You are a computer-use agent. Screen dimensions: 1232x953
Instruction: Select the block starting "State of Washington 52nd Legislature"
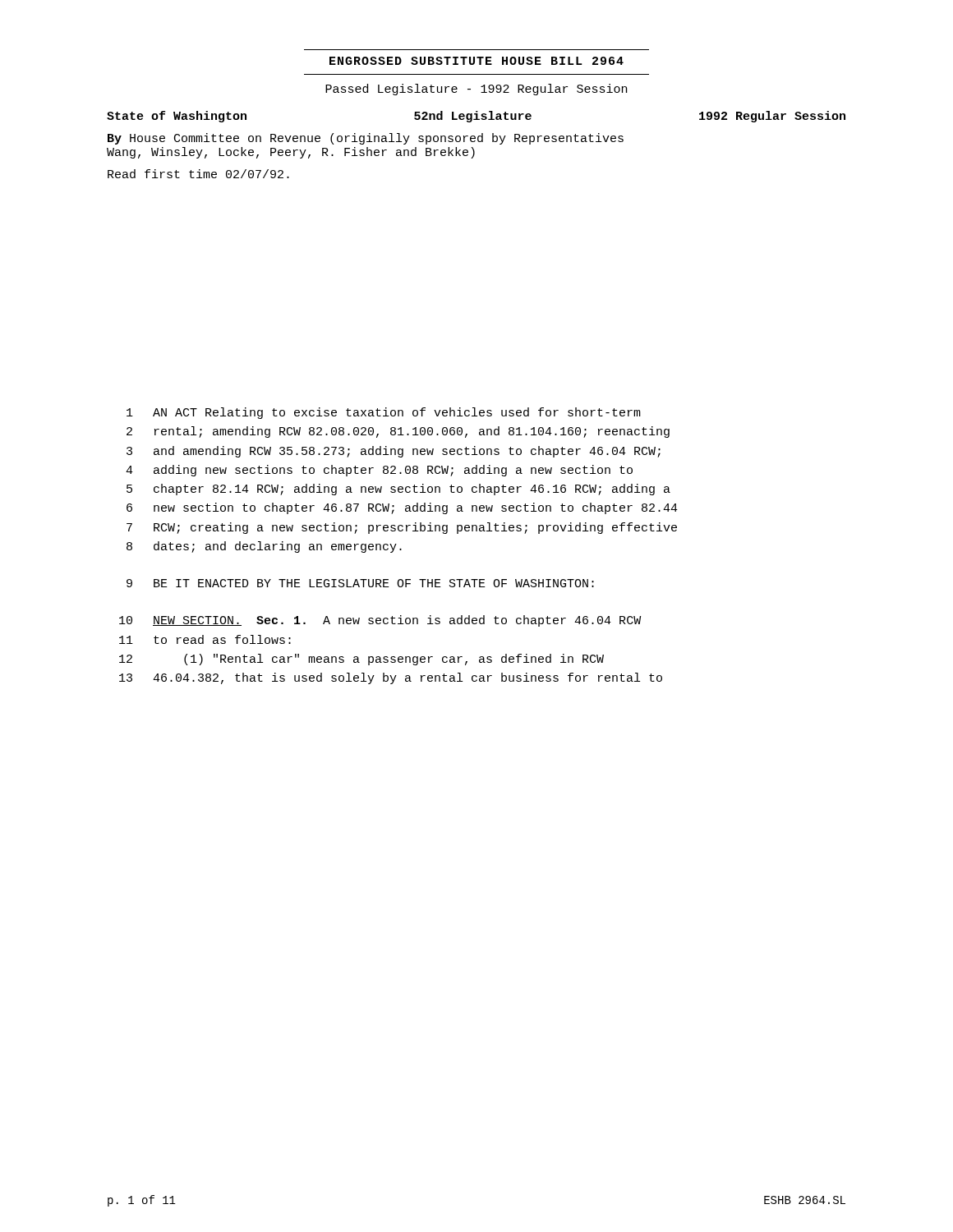[476, 117]
